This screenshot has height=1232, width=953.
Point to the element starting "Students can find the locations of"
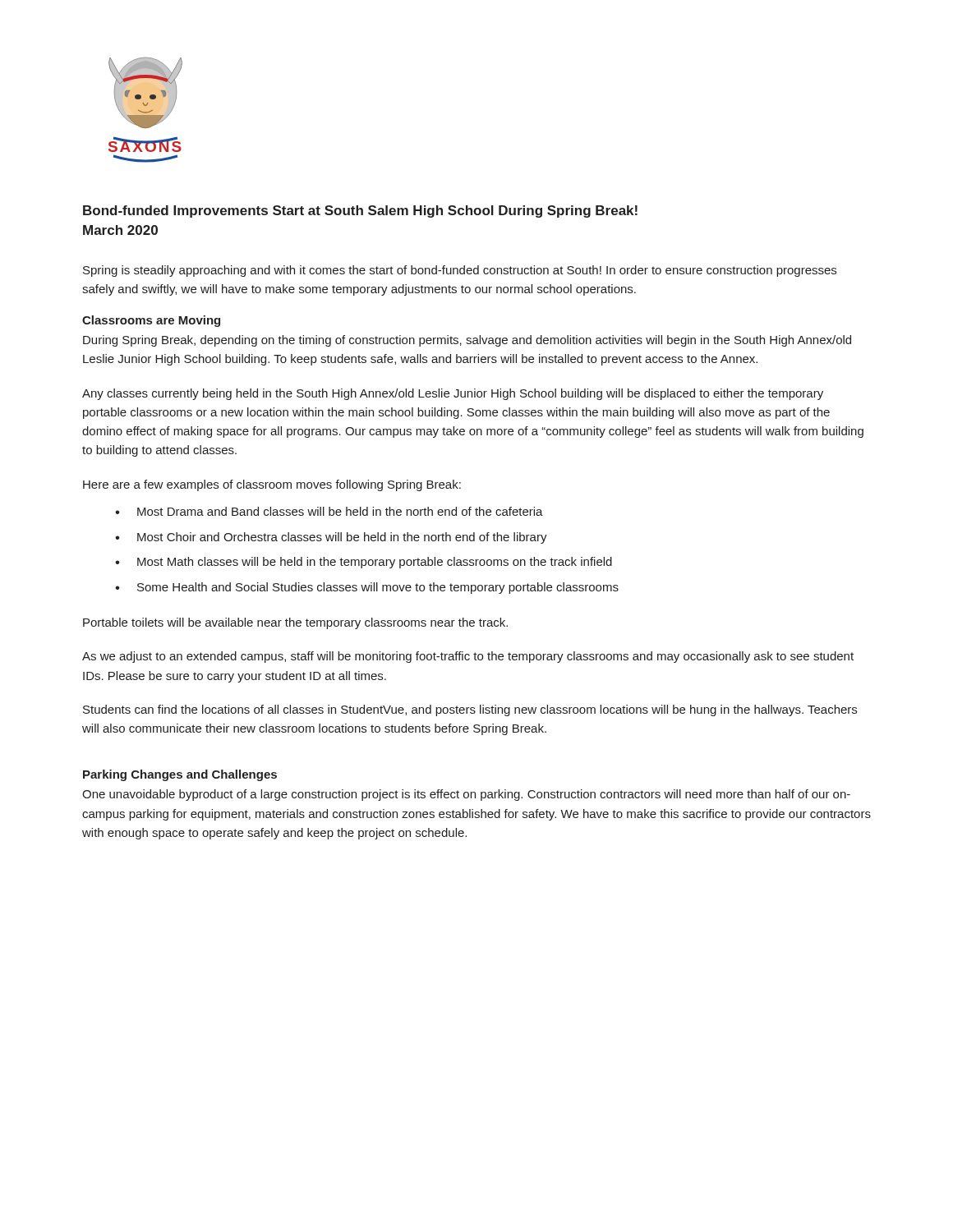click(470, 719)
